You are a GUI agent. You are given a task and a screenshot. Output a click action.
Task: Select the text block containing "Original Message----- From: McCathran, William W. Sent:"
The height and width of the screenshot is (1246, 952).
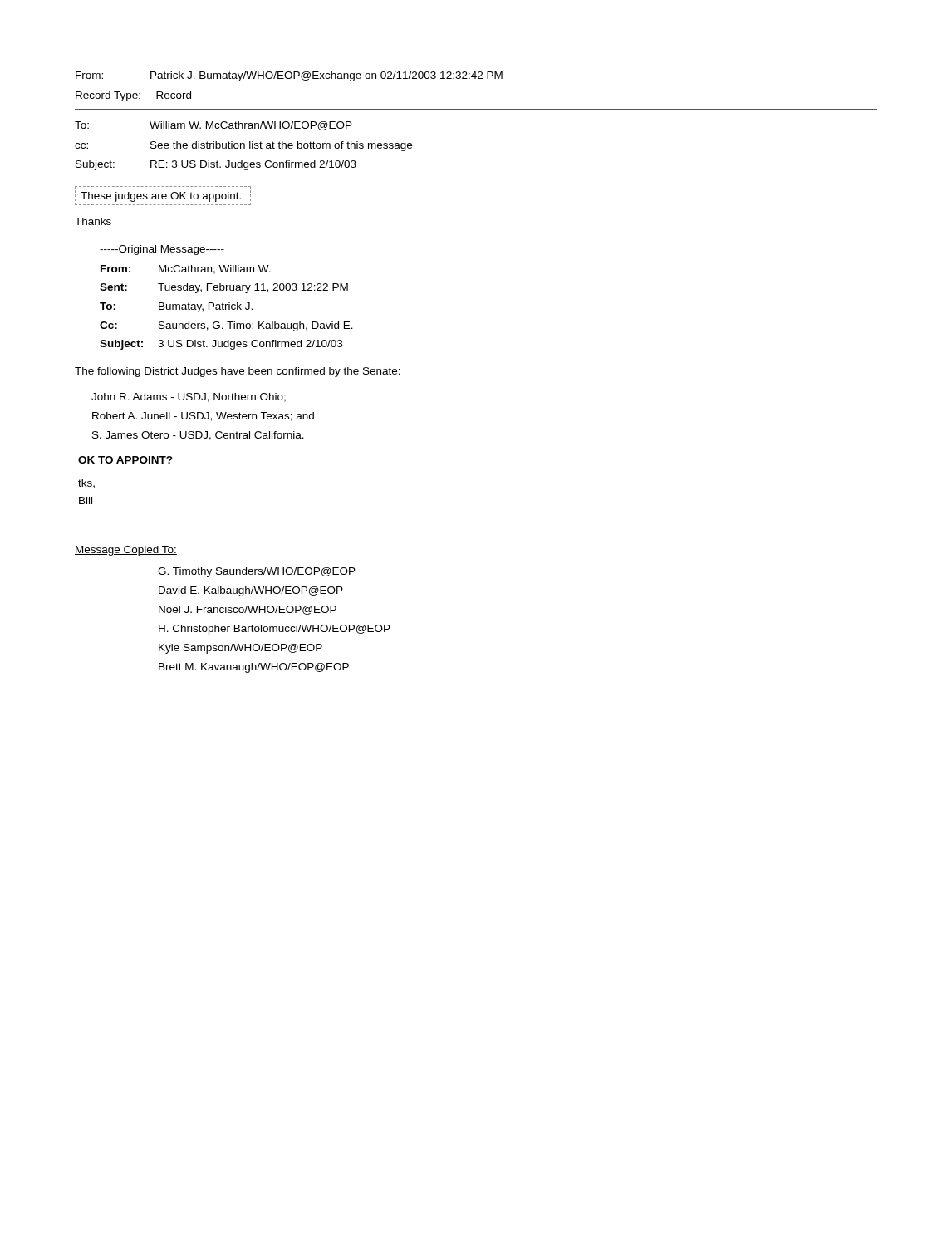[162, 250]
